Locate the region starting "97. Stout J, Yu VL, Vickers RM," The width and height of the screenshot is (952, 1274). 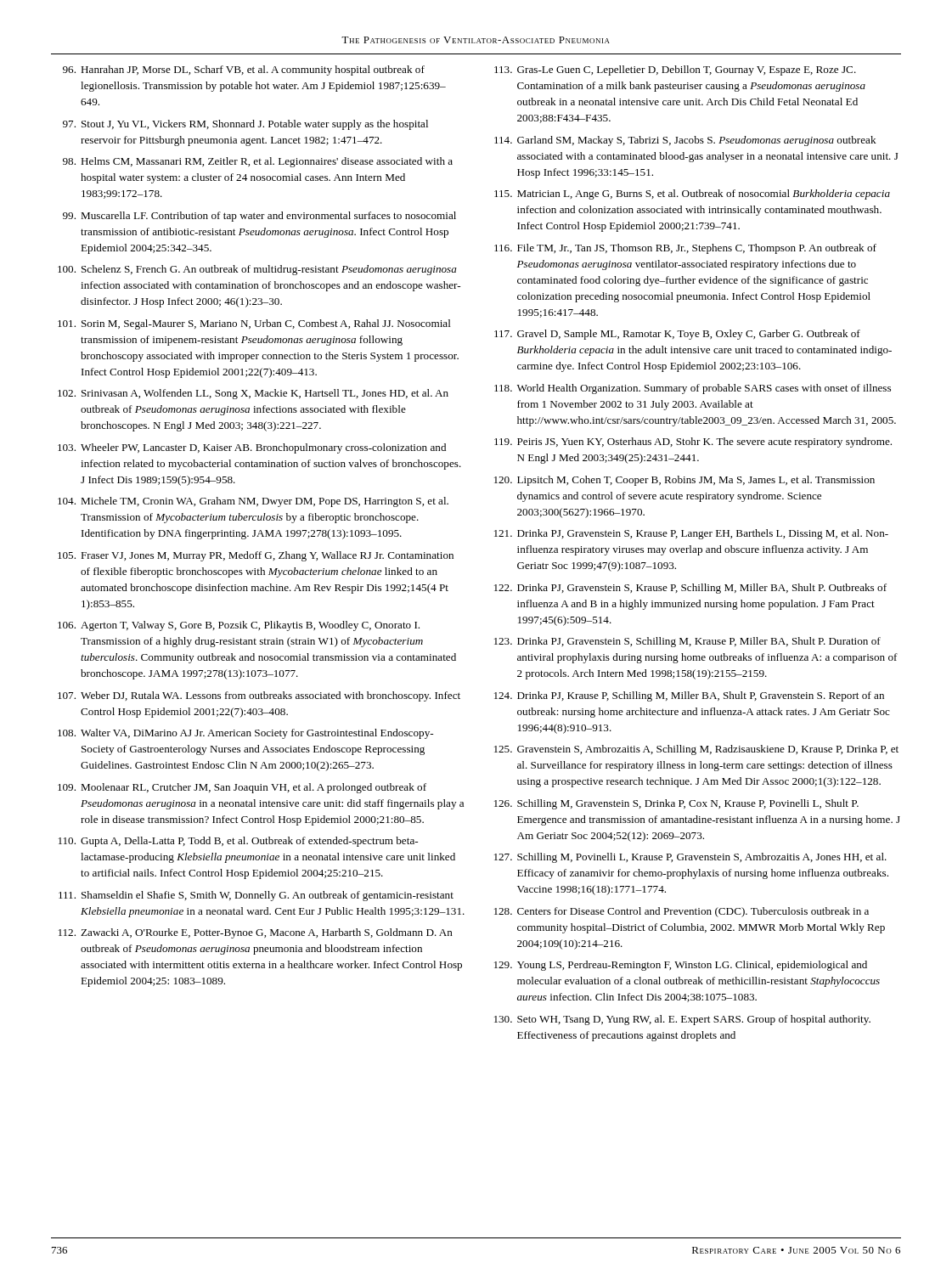[258, 131]
